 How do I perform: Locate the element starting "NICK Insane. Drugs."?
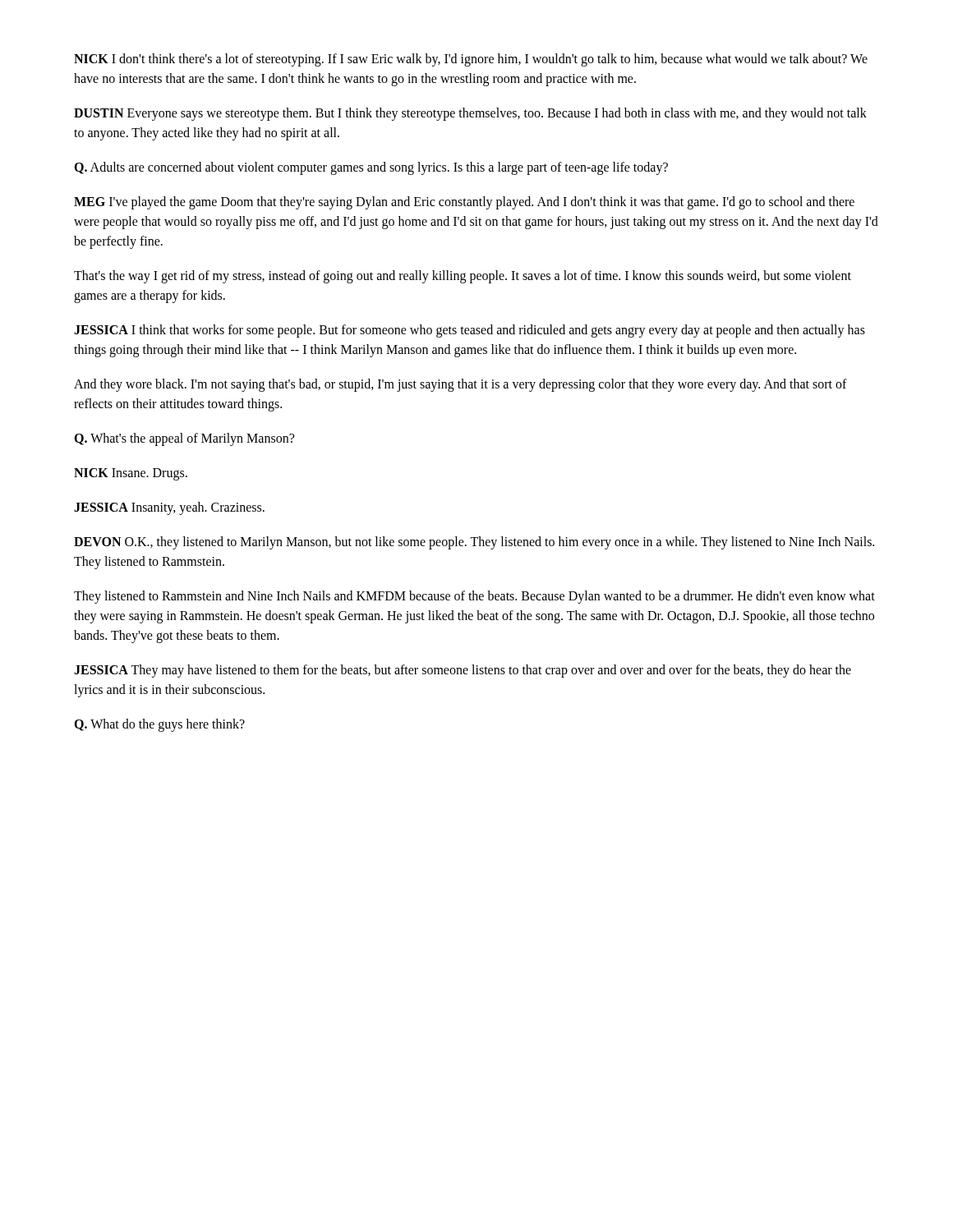(131, 473)
